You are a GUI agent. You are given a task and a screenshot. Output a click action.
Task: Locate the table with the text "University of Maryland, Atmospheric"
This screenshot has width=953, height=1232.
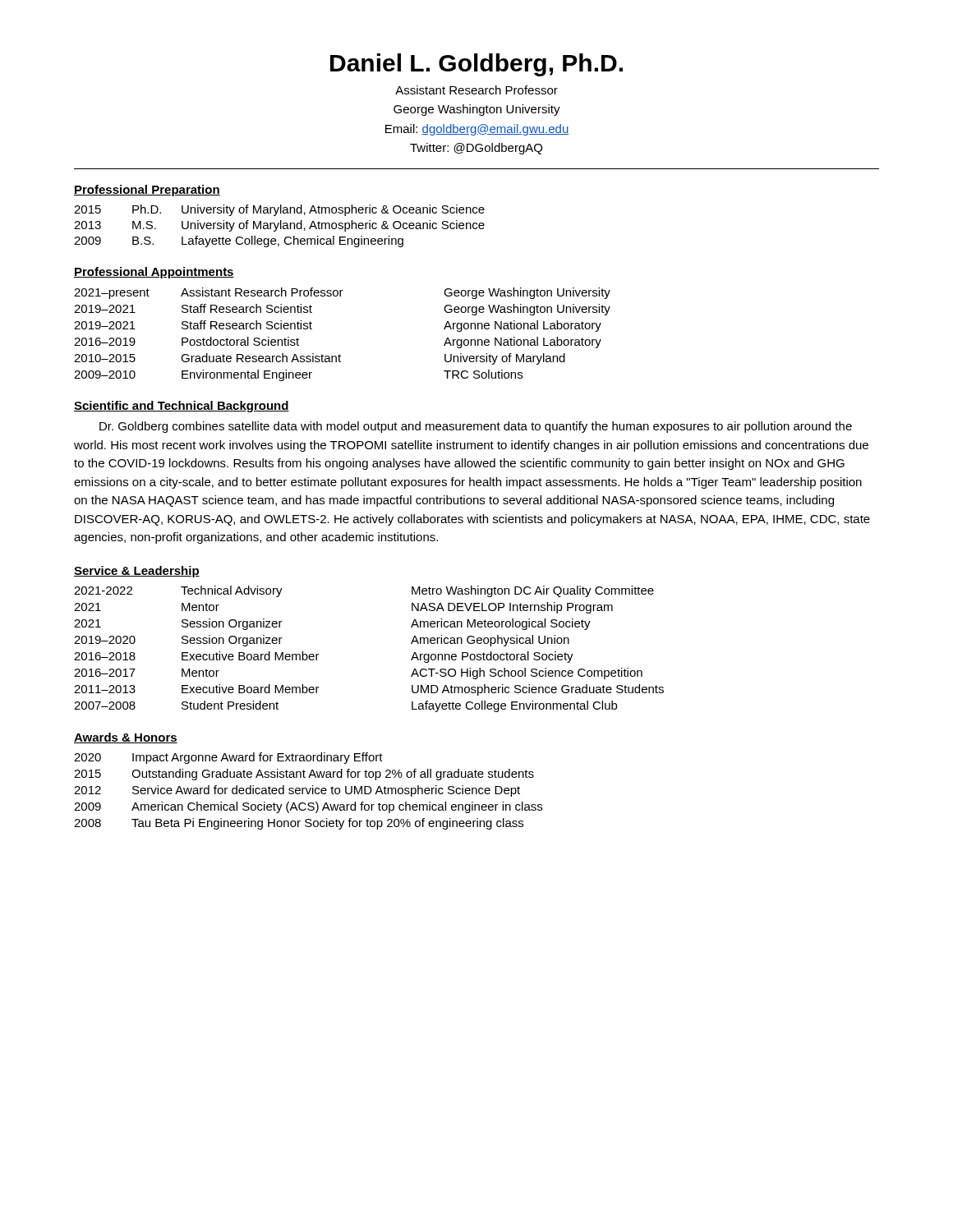(476, 225)
